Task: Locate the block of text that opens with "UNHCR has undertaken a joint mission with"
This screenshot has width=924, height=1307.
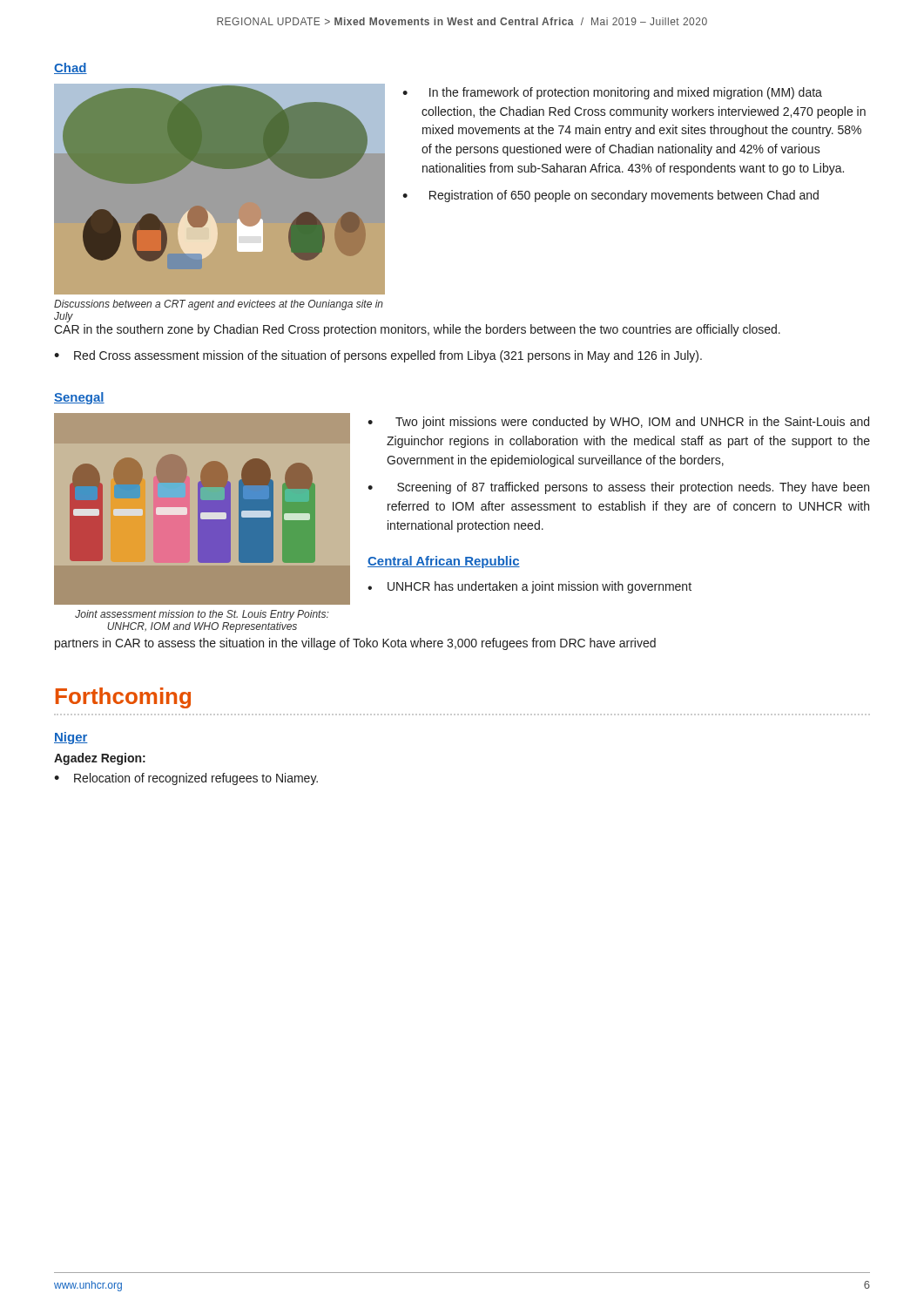Action: [x=537, y=586]
